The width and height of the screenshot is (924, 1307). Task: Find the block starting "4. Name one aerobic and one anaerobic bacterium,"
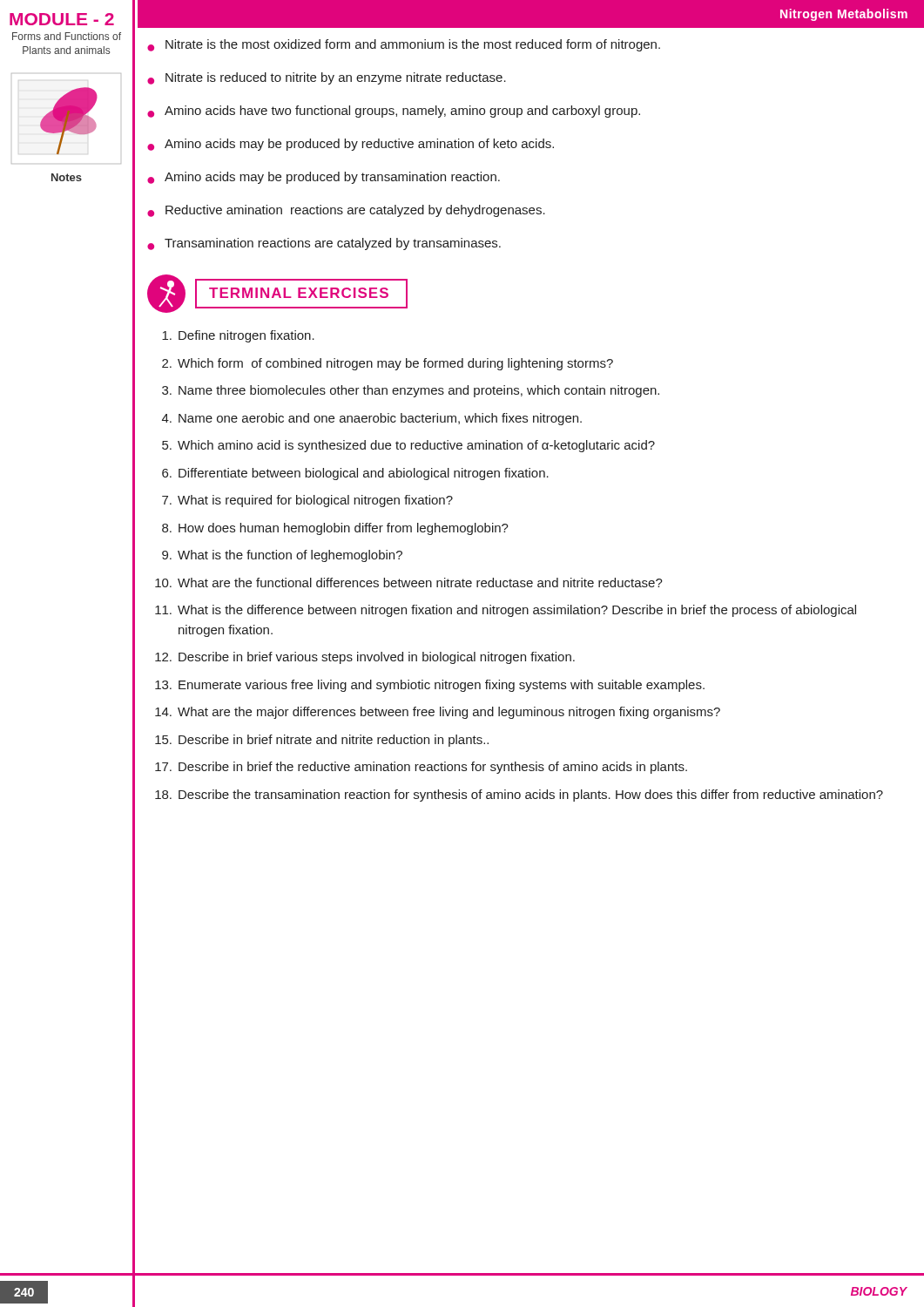pyautogui.click(x=526, y=418)
